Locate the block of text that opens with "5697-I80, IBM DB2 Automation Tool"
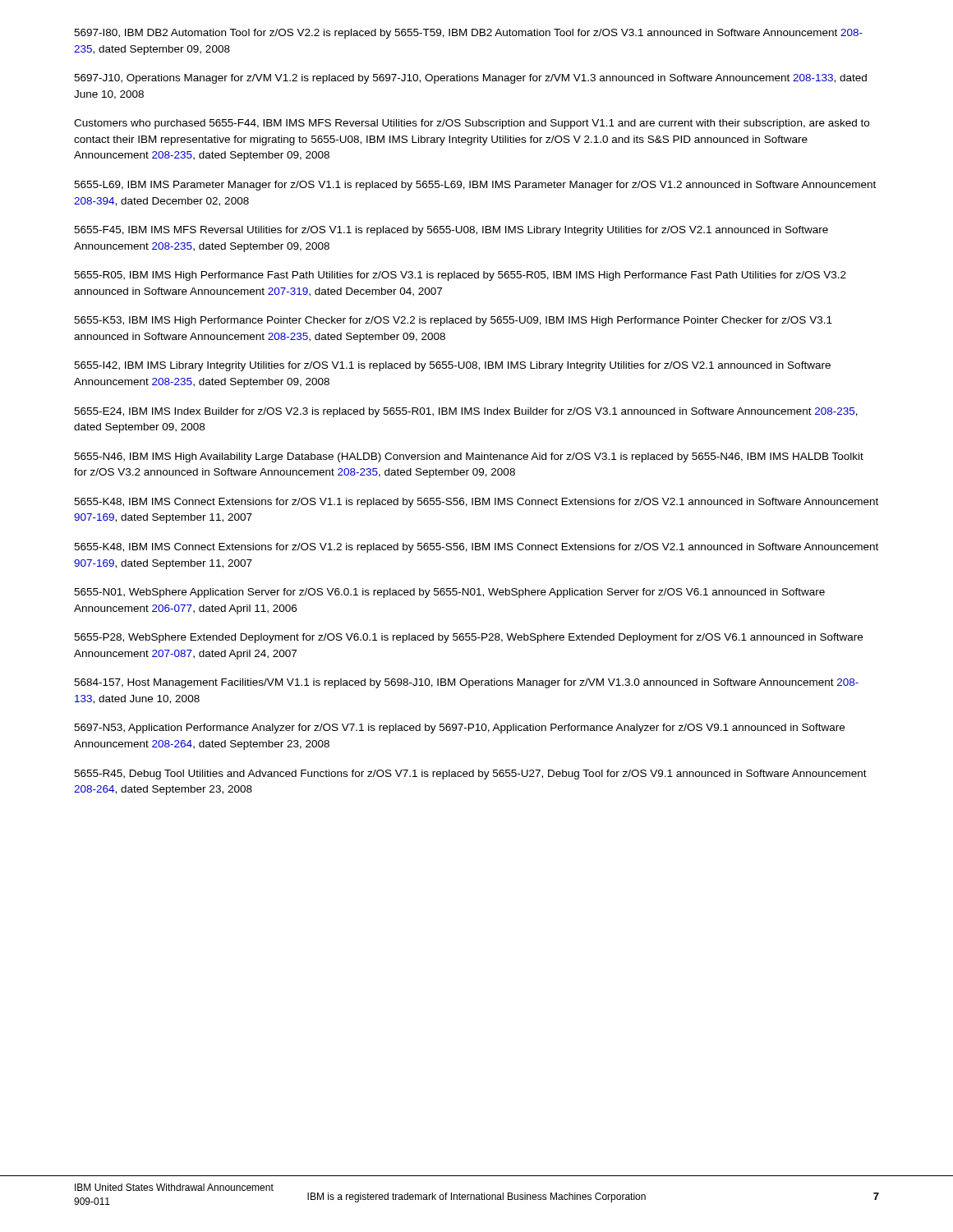 (468, 40)
